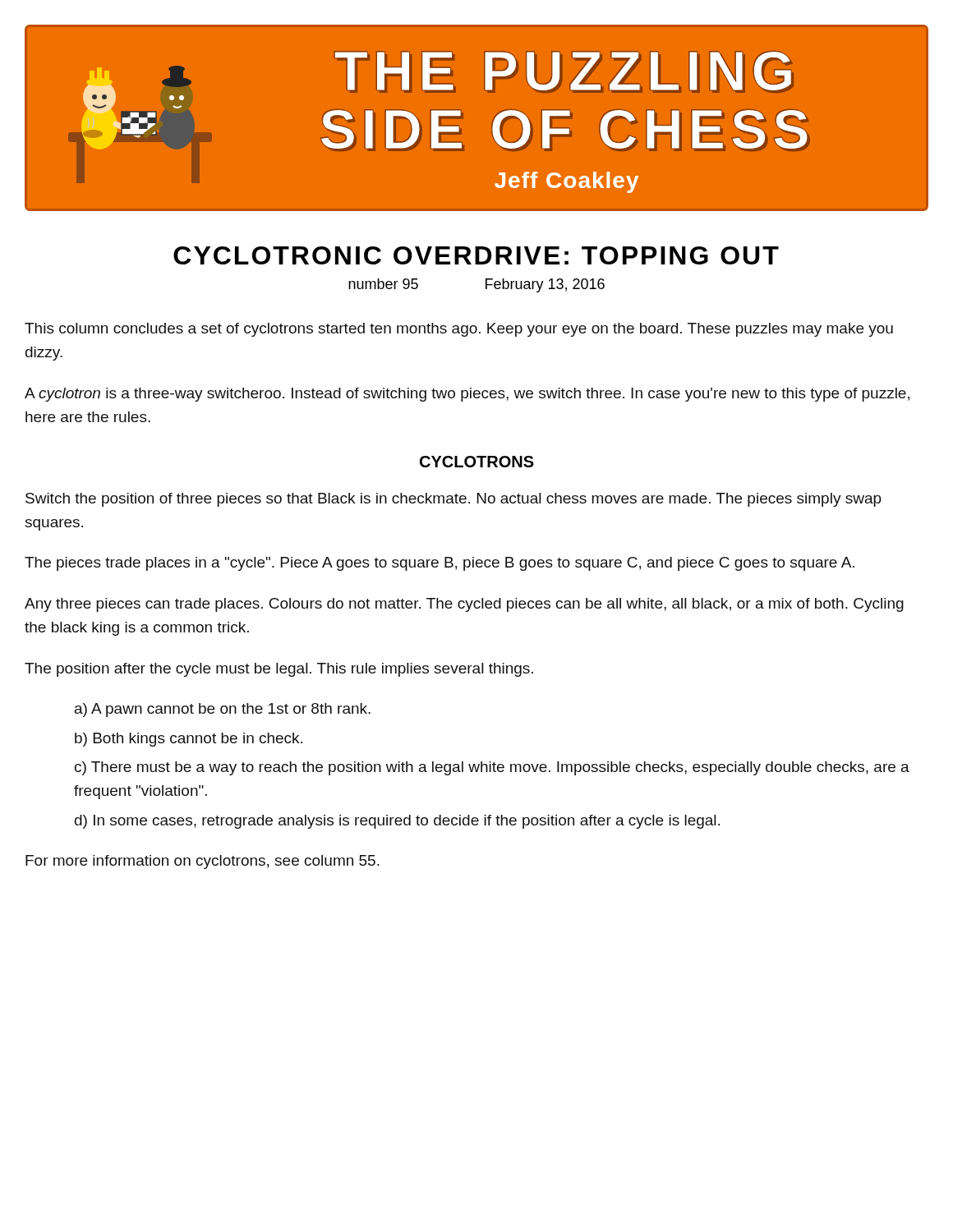This screenshot has width=953, height=1232.
Task: Click on the illustration
Action: [x=476, y=118]
